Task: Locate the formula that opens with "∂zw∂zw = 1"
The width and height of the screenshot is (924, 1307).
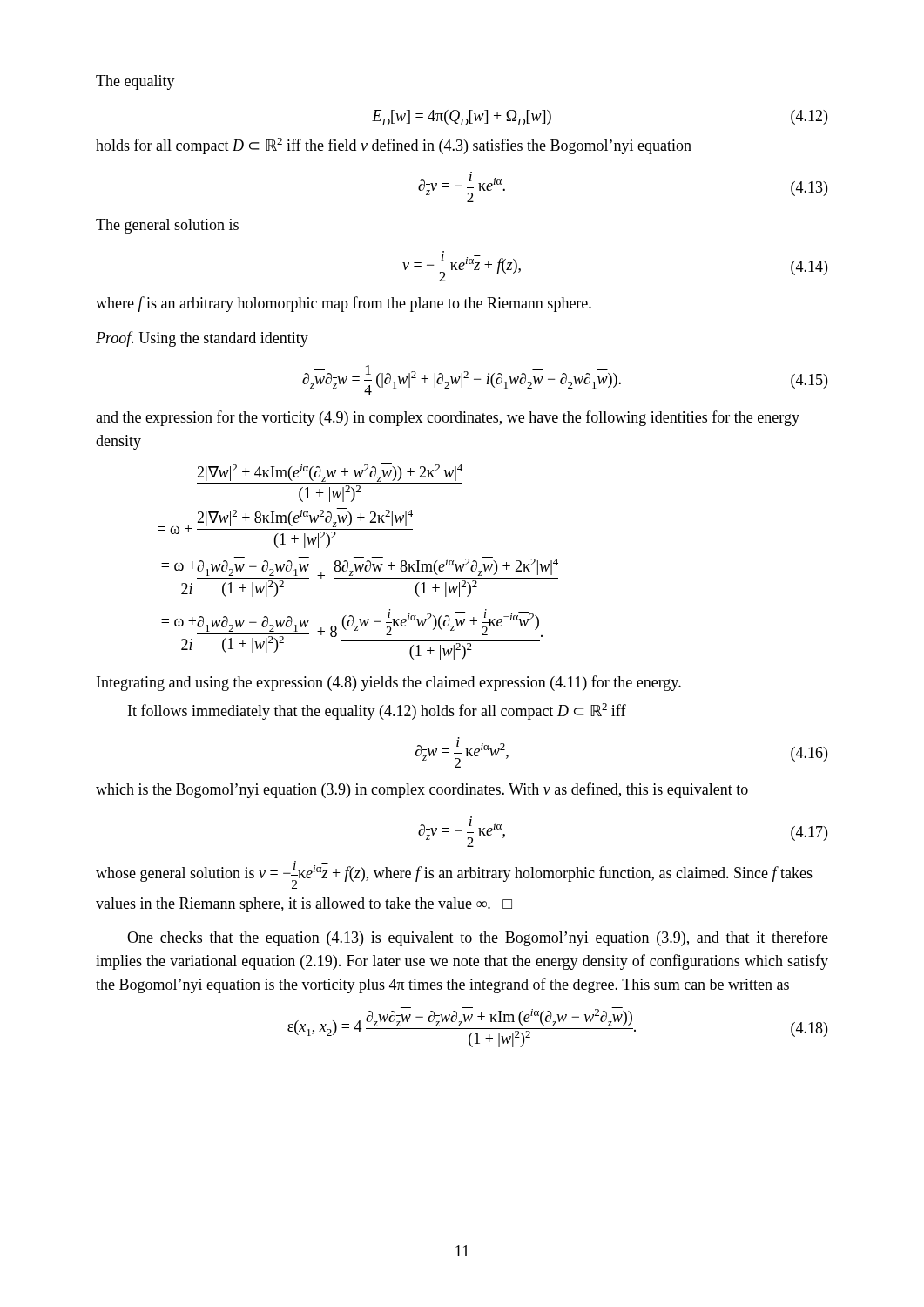Action: [565, 380]
